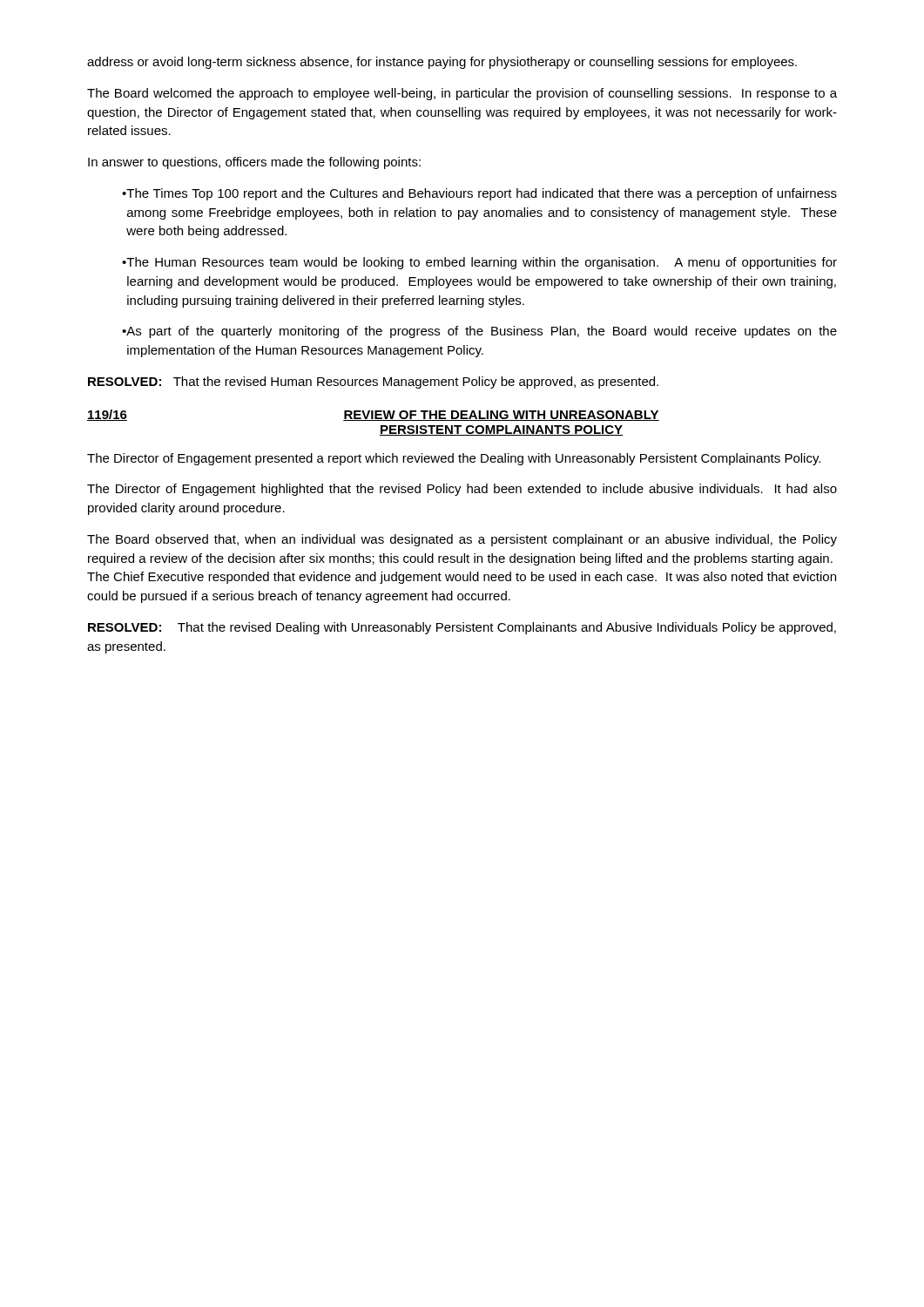The width and height of the screenshot is (924, 1307).
Task: Find the list item that reads "The Times Top 100 report and the Cultures"
Action: coord(482,212)
